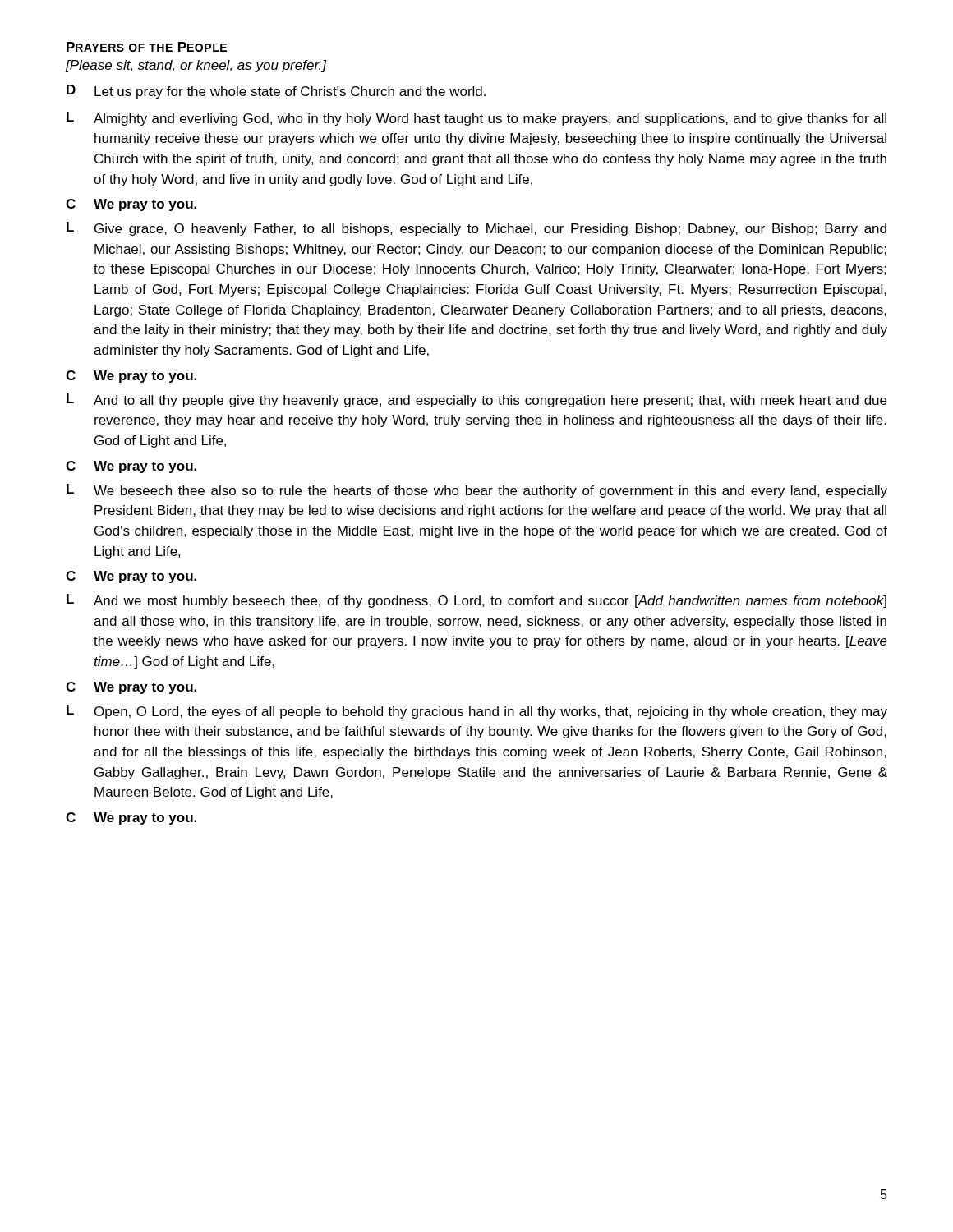
Task: Click on the list item containing "L And we"
Action: (476, 632)
